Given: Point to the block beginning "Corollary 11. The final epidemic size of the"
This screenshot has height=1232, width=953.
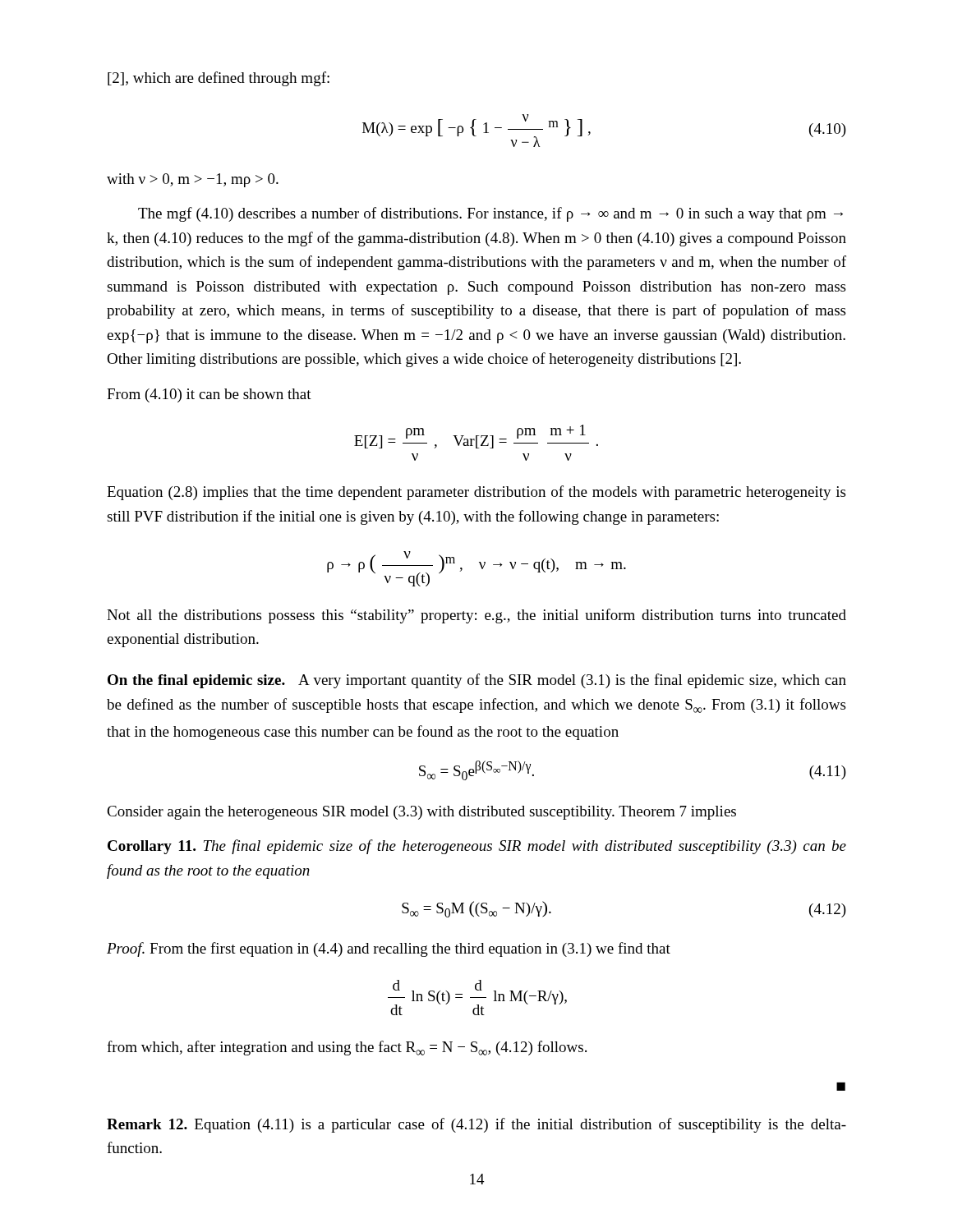Looking at the screenshot, I should pyautogui.click(x=476, y=858).
